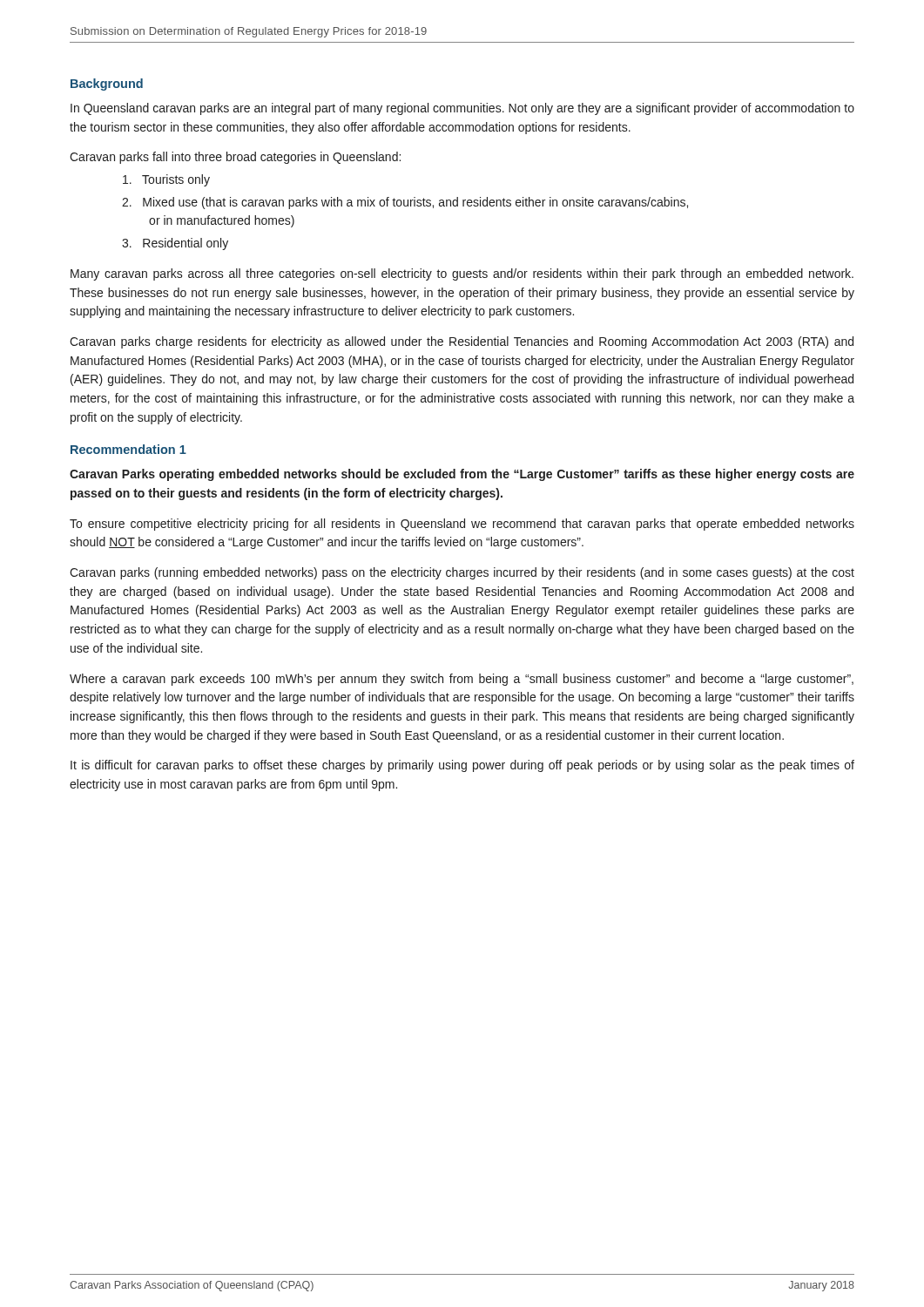Click where it says "Recommendation 1"
This screenshot has width=924, height=1307.
coord(128,450)
